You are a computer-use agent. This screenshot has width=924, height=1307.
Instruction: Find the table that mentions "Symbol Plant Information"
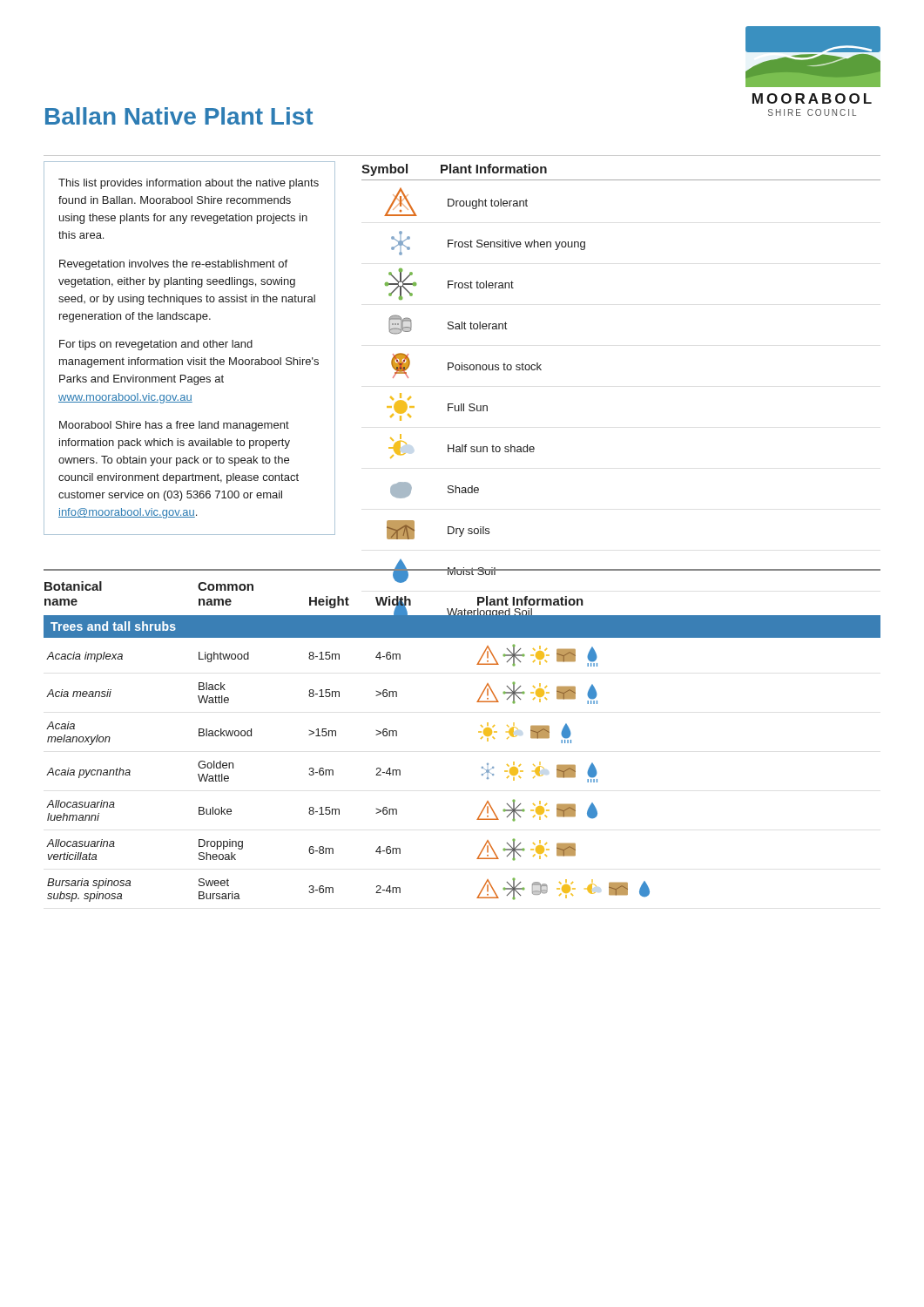pyautogui.click(x=621, y=397)
